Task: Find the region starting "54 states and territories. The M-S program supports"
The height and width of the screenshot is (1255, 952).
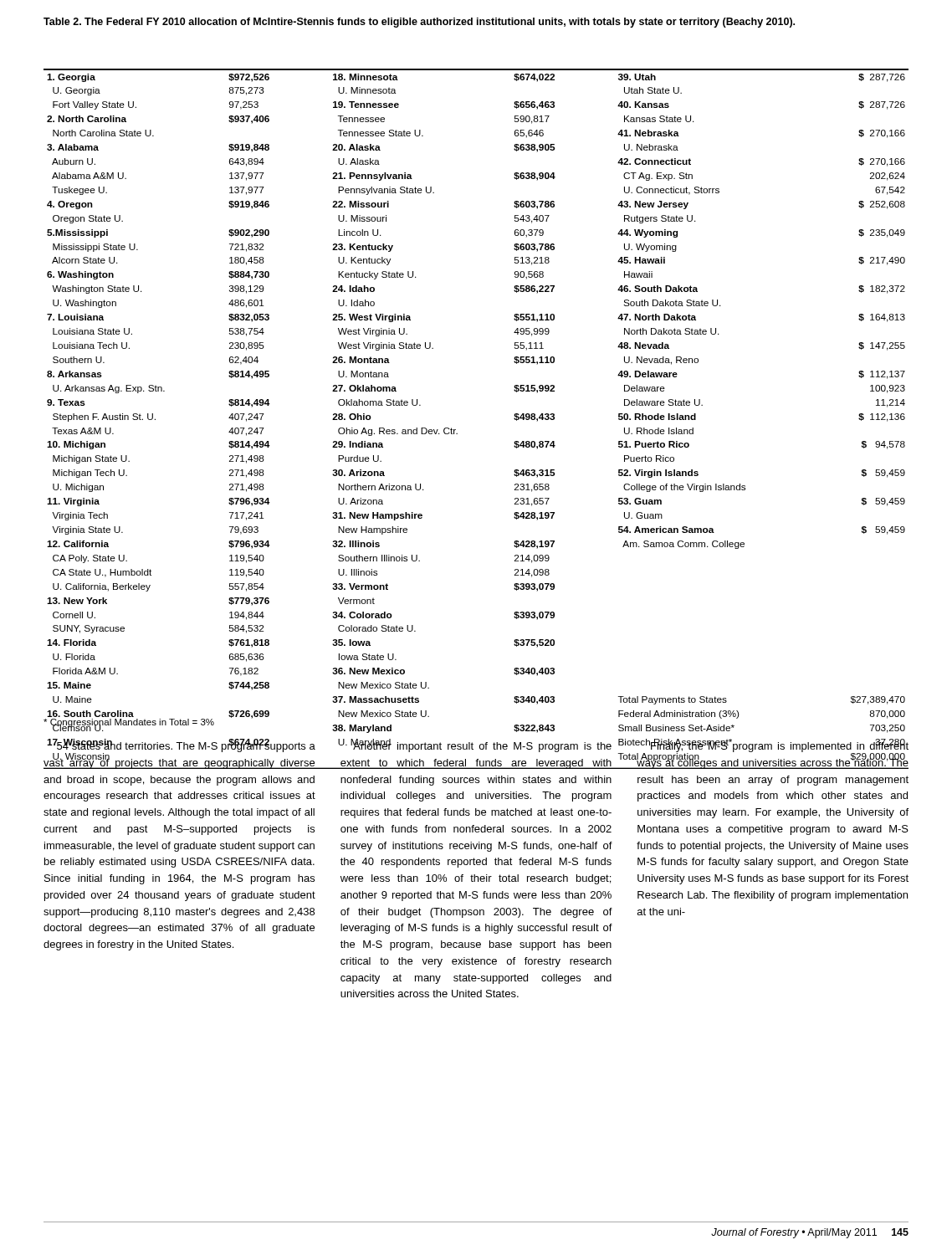Action: (179, 845)
